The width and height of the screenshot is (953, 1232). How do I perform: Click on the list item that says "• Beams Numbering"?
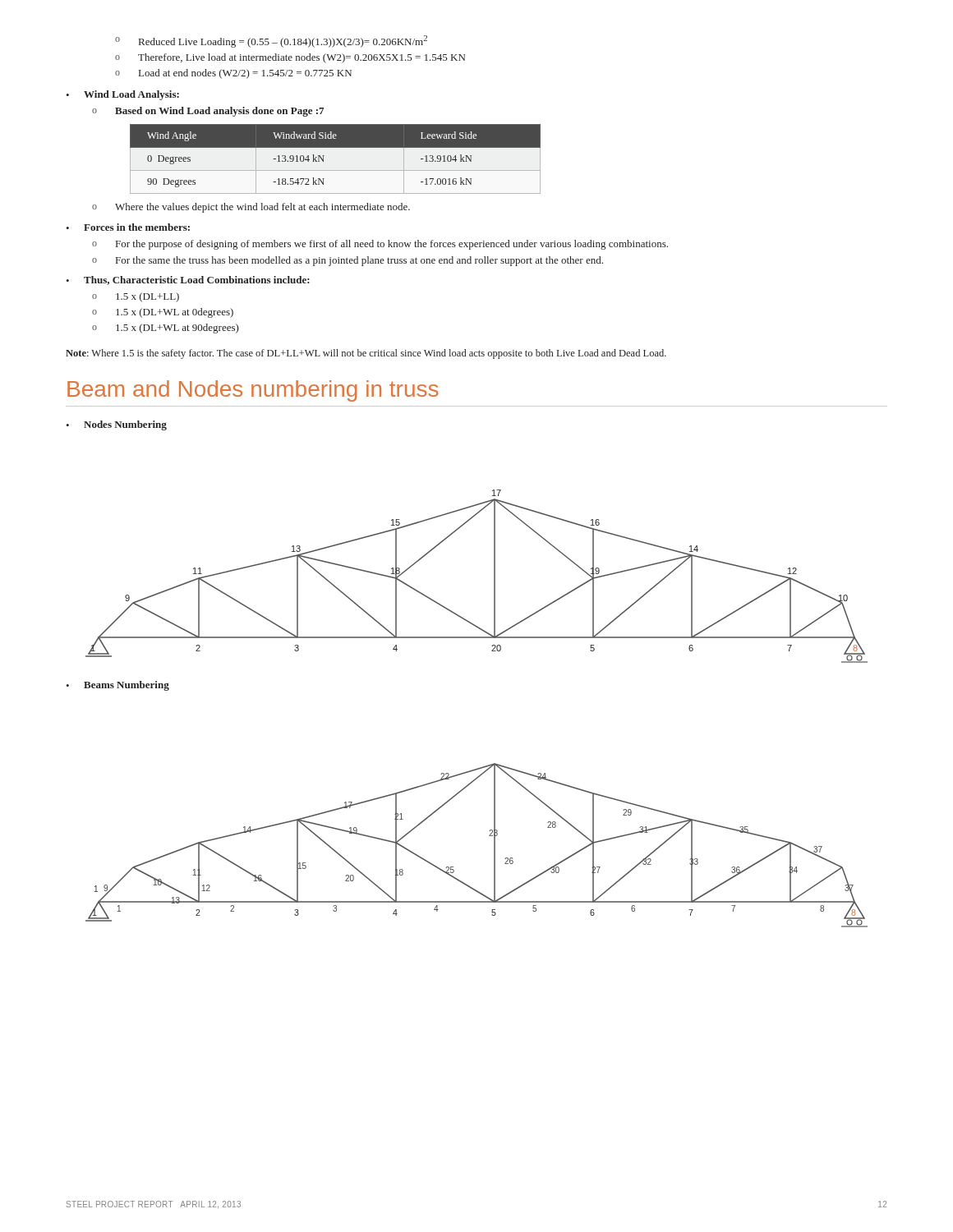pyautogui.click(x=117, y=686)
